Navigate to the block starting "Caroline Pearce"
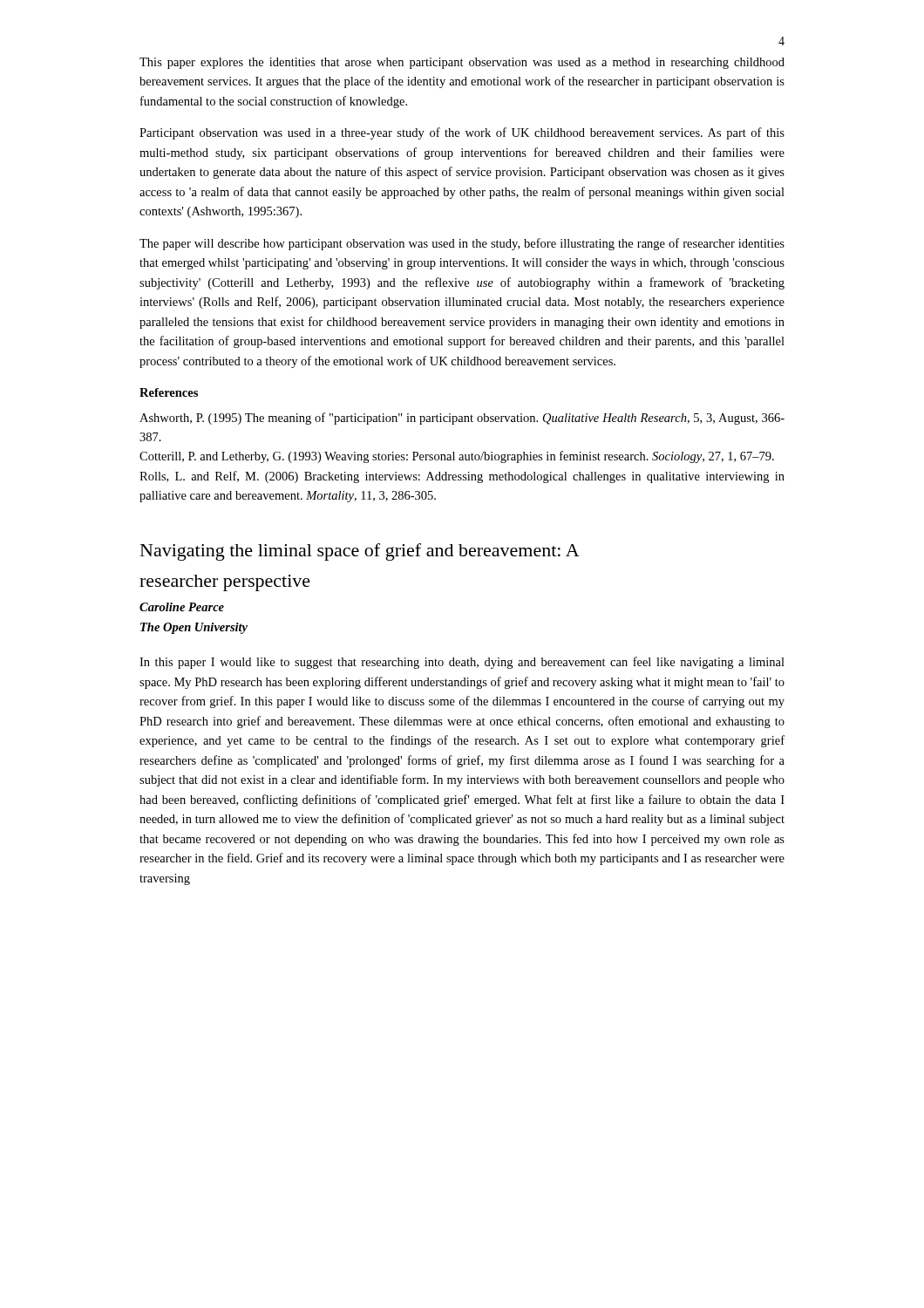Viewport: 924px width, 1308px height. pos(182,607)
